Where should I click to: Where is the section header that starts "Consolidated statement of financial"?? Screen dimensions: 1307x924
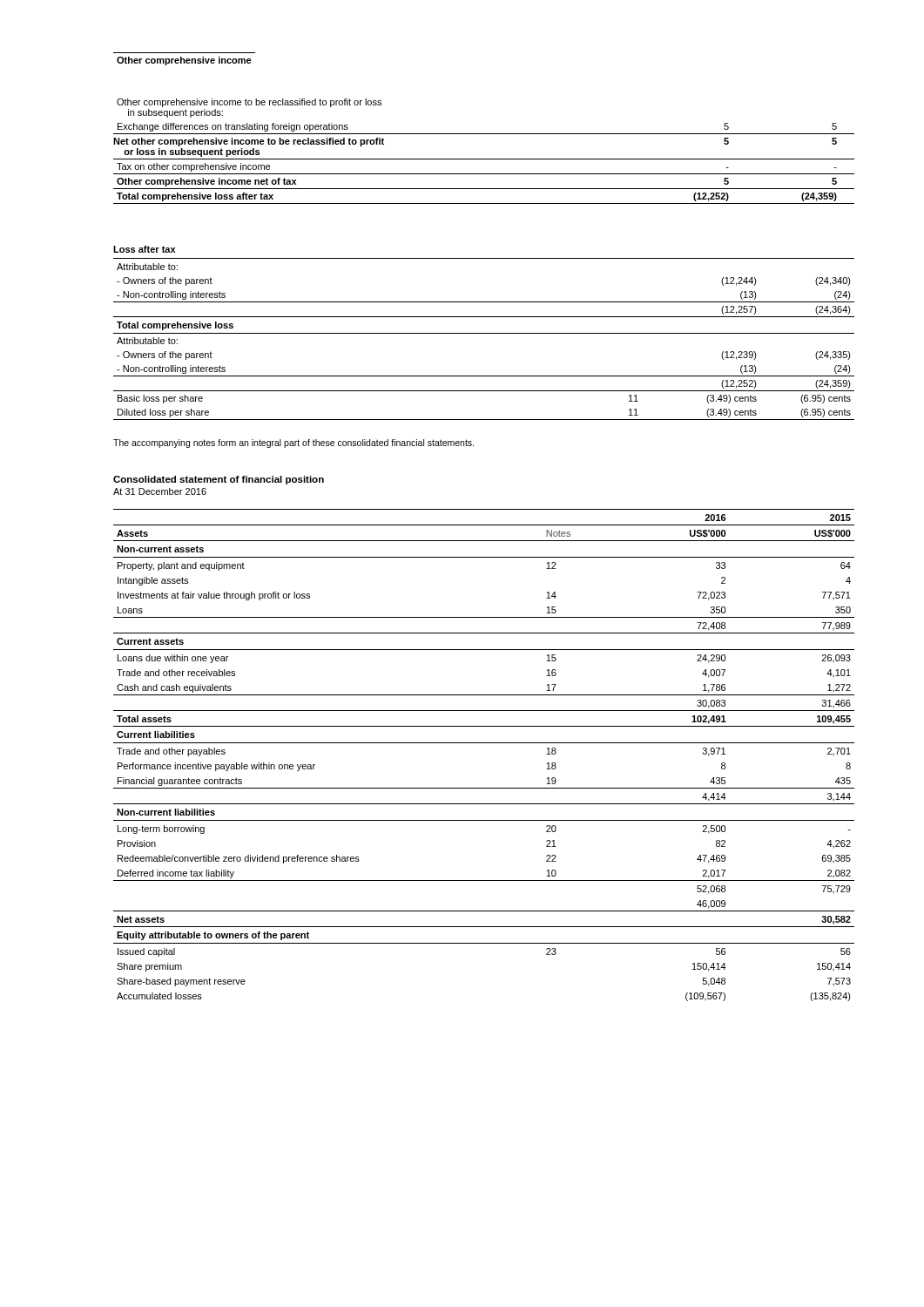click(219, 479)
